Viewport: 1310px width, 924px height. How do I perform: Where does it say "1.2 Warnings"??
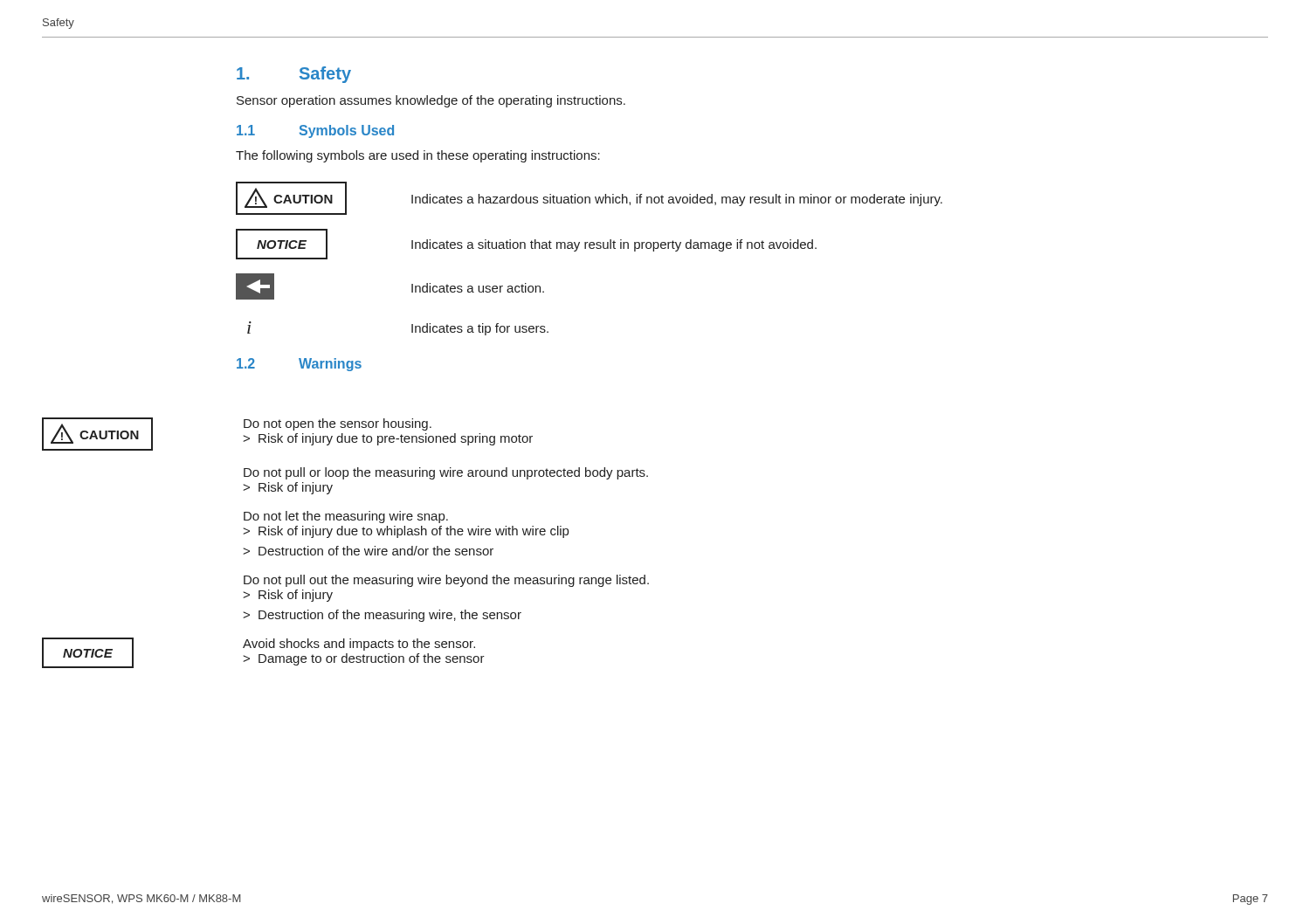click(299, 364)
